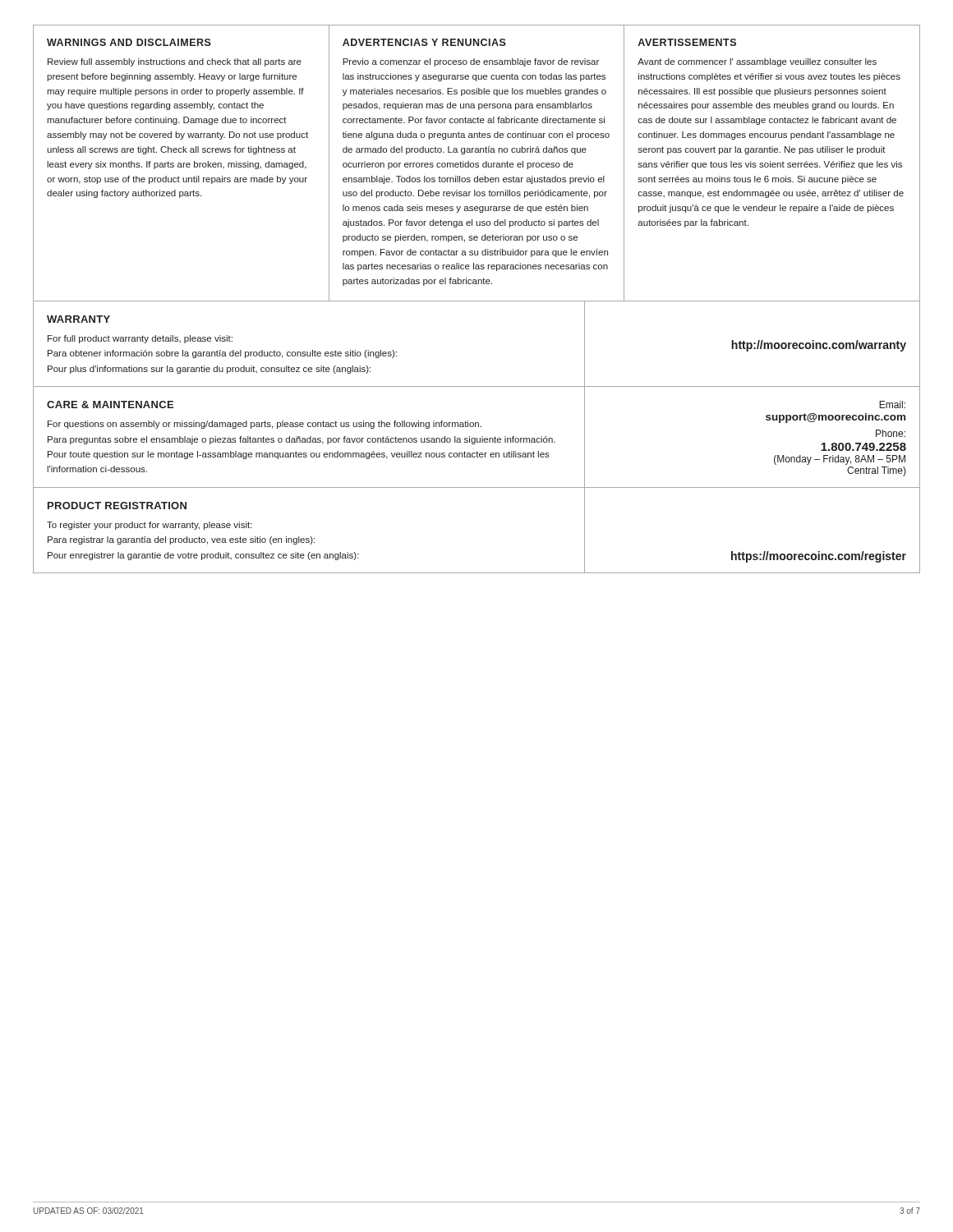Select the text block containing "To register your product for warranty, please"

(203, 540)
